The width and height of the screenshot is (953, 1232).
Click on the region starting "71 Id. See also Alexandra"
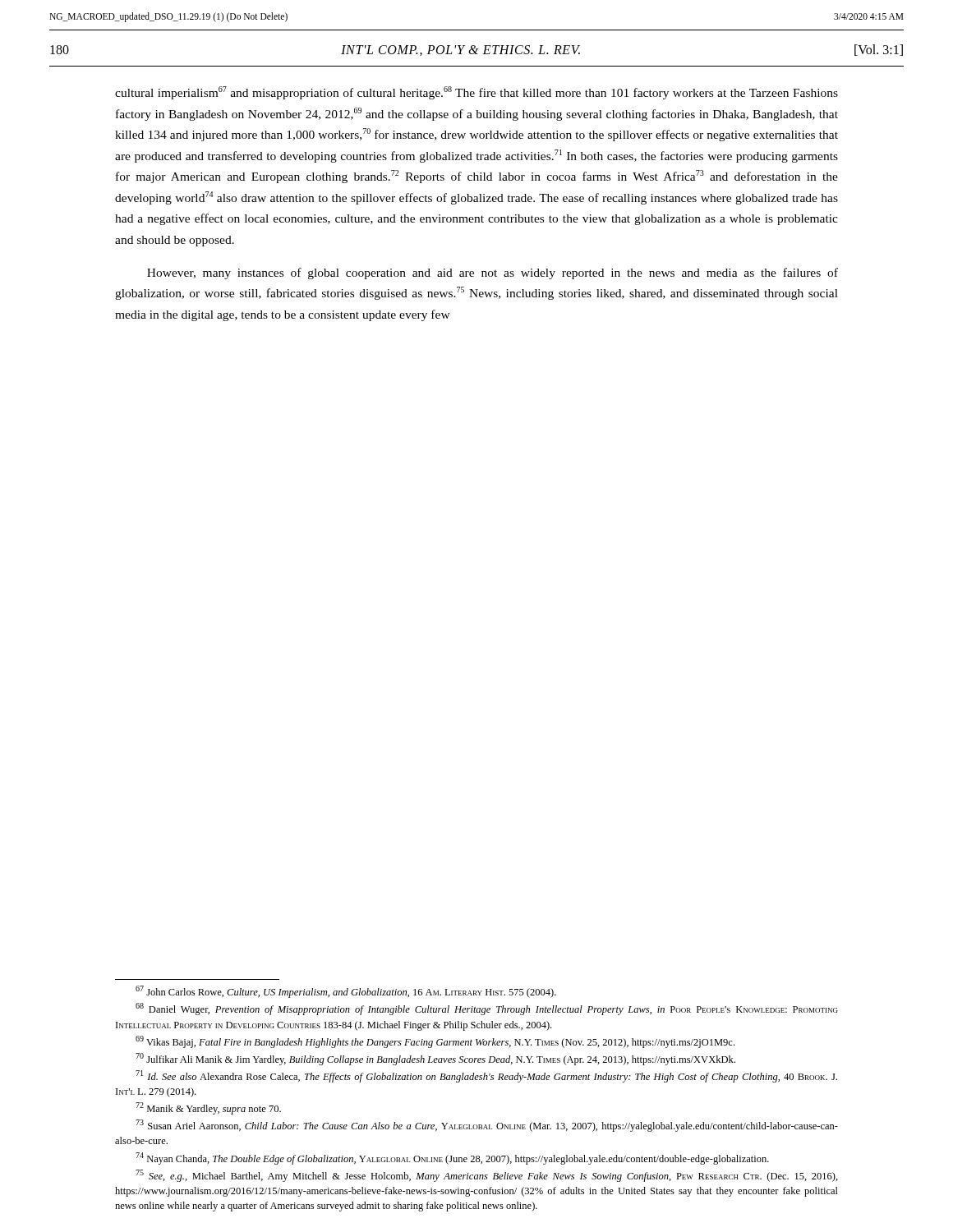click(x=476, y=1083)
